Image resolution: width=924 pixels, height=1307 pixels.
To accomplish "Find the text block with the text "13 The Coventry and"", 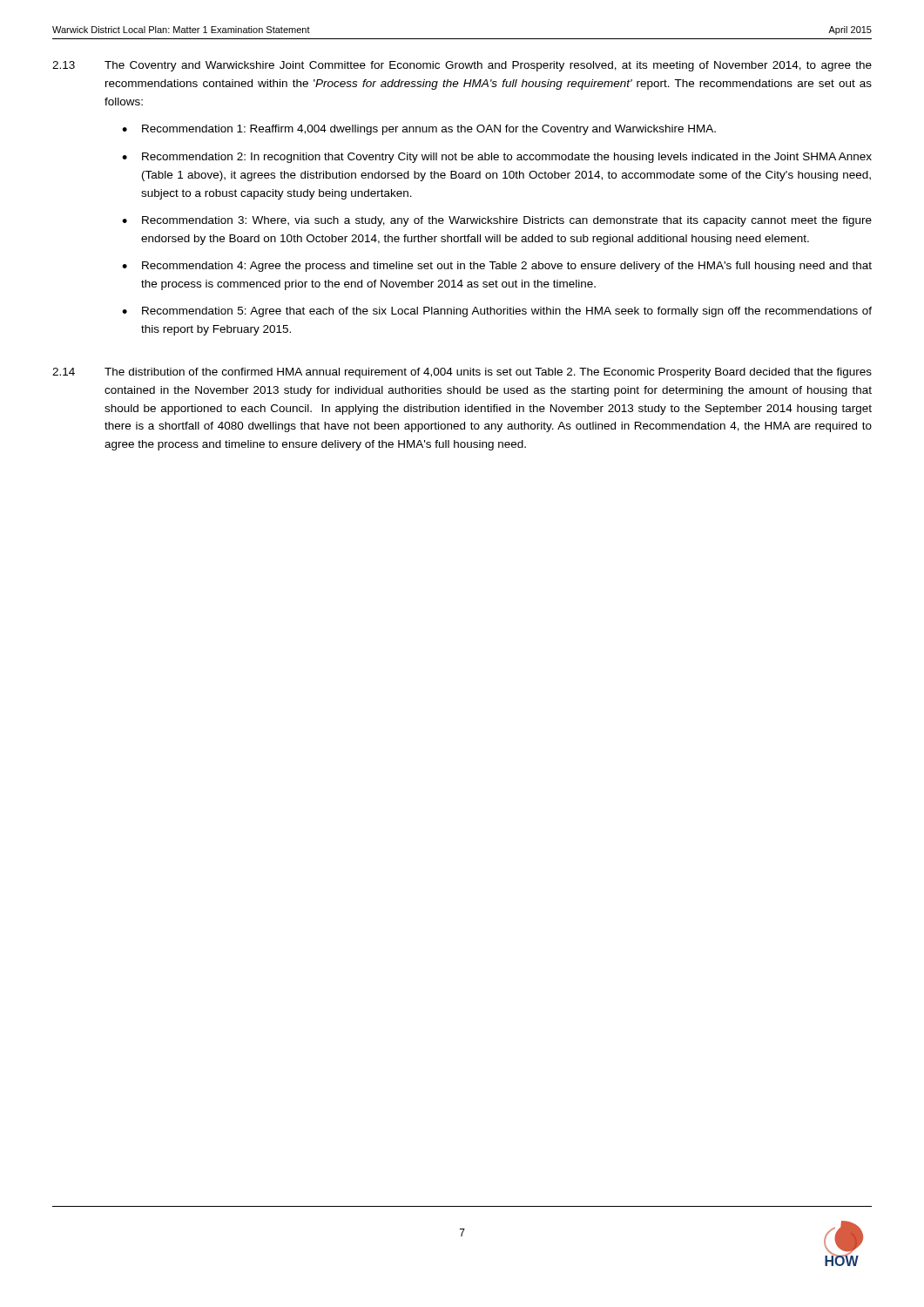I will tap(462, 66).
